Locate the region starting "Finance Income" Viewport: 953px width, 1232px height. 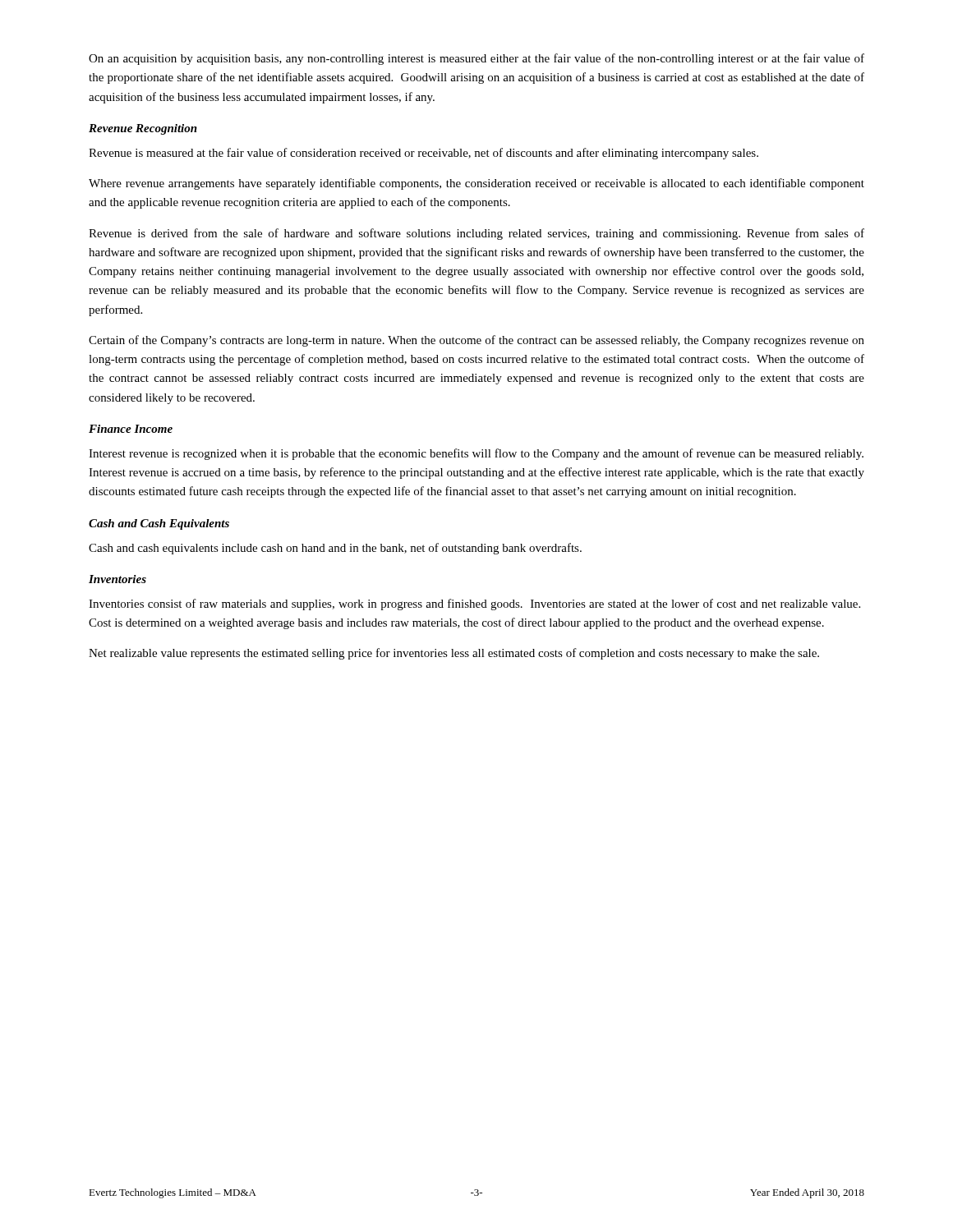point(131,429)
